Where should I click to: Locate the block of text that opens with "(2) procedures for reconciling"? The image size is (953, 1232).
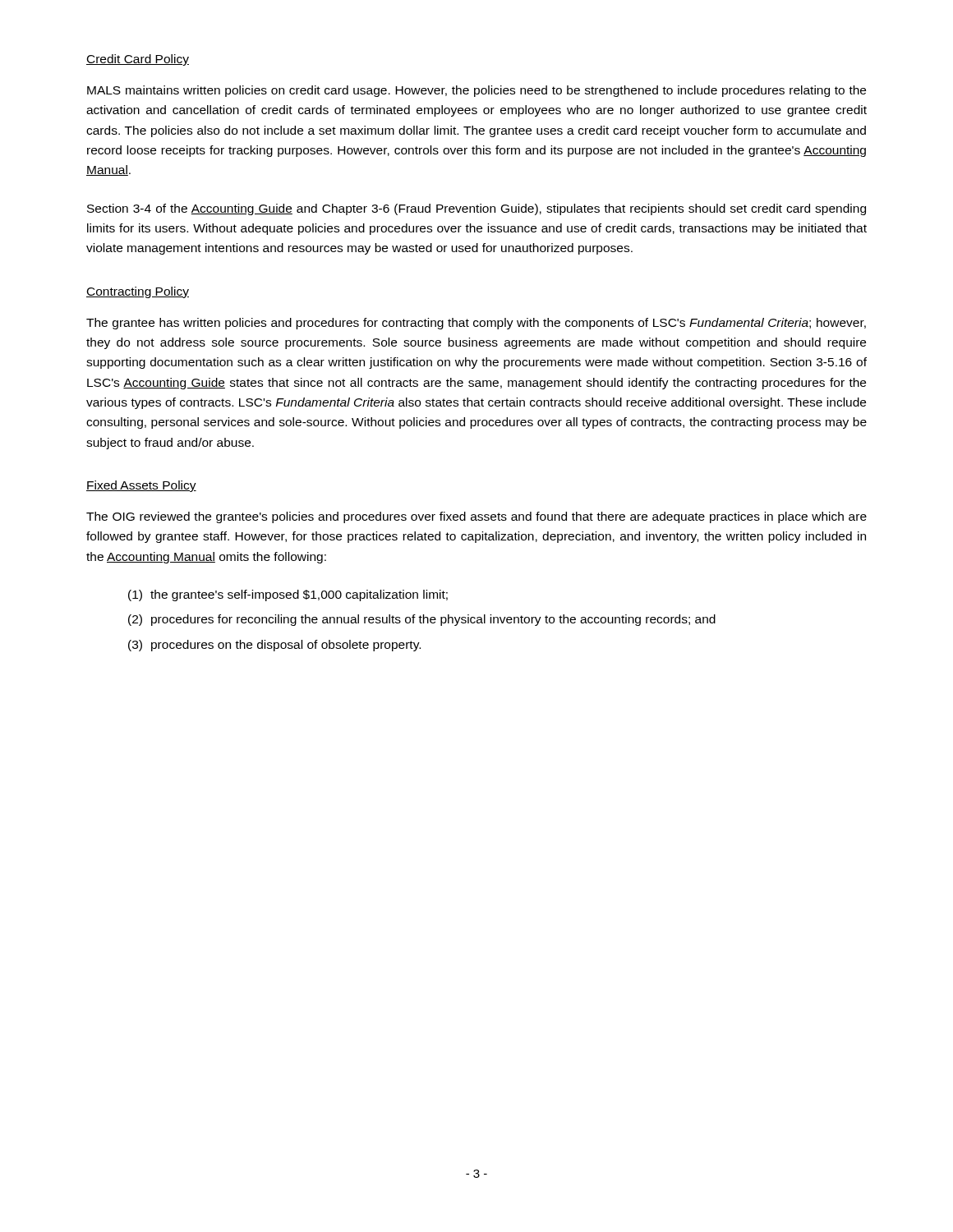click(497, 620)
